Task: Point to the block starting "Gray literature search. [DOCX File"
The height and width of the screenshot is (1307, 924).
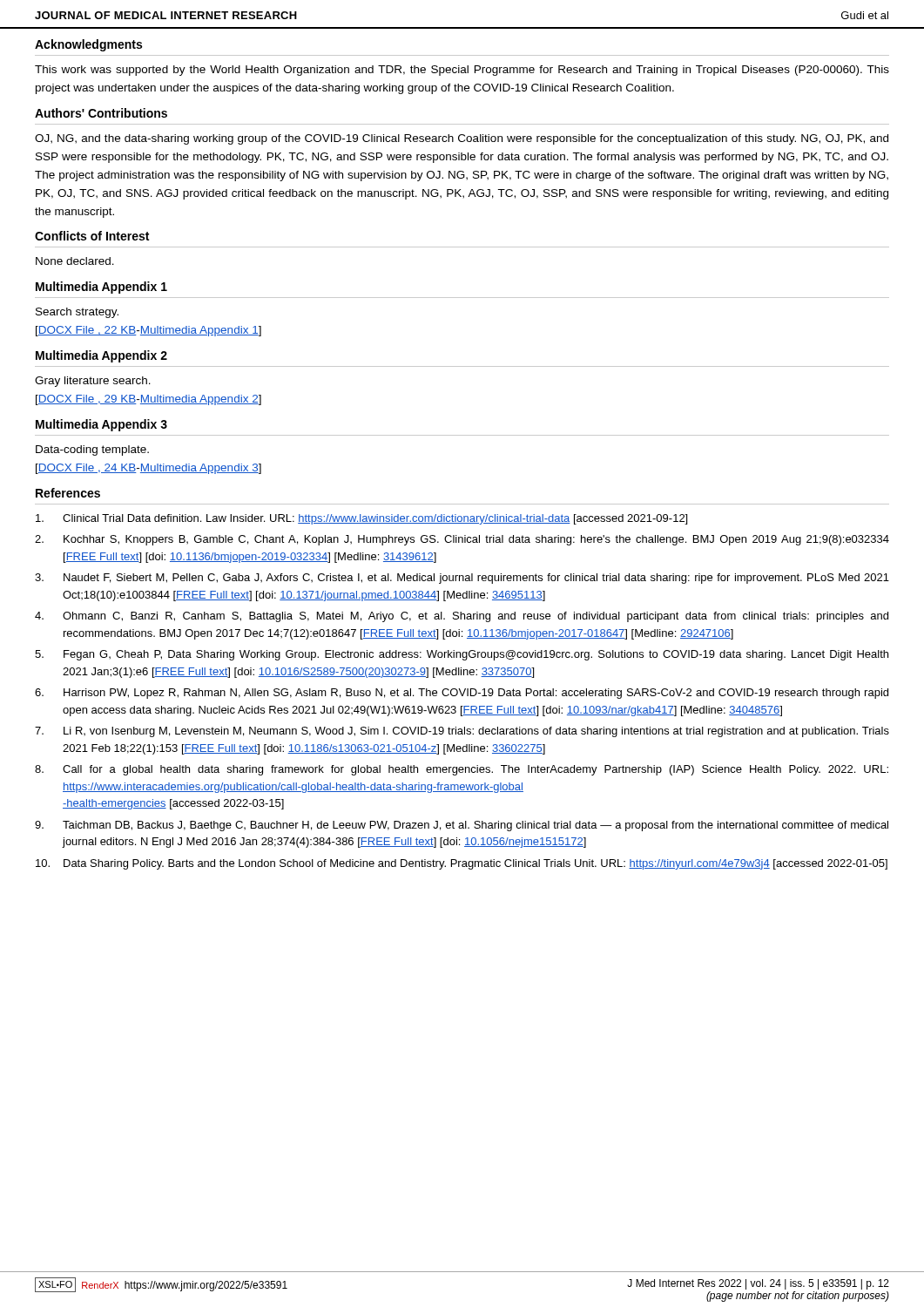Action: click(x=93, y=382)
